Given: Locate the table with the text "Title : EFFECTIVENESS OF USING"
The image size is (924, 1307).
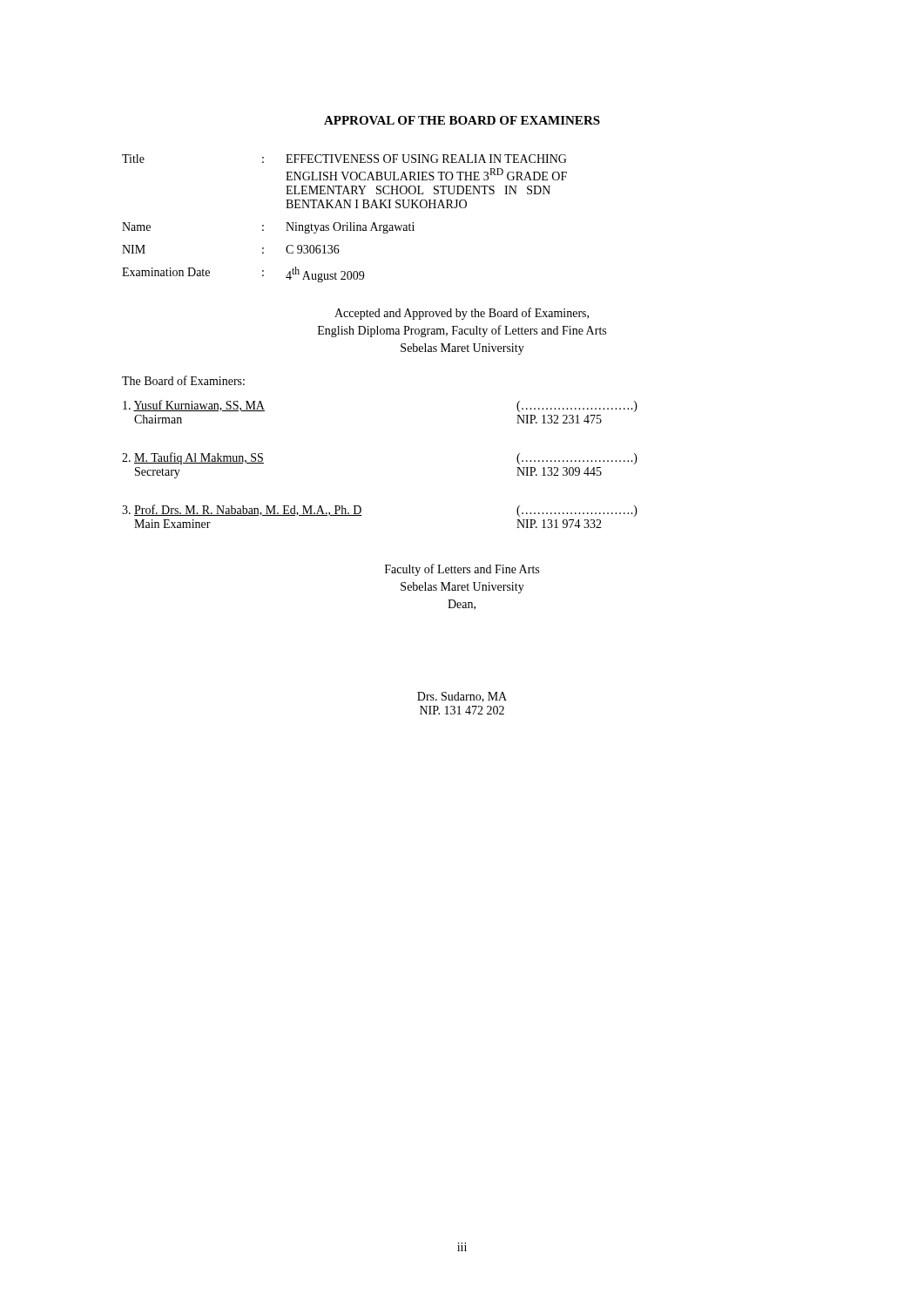Looking at the screenshot, I should tap(462, 219).
